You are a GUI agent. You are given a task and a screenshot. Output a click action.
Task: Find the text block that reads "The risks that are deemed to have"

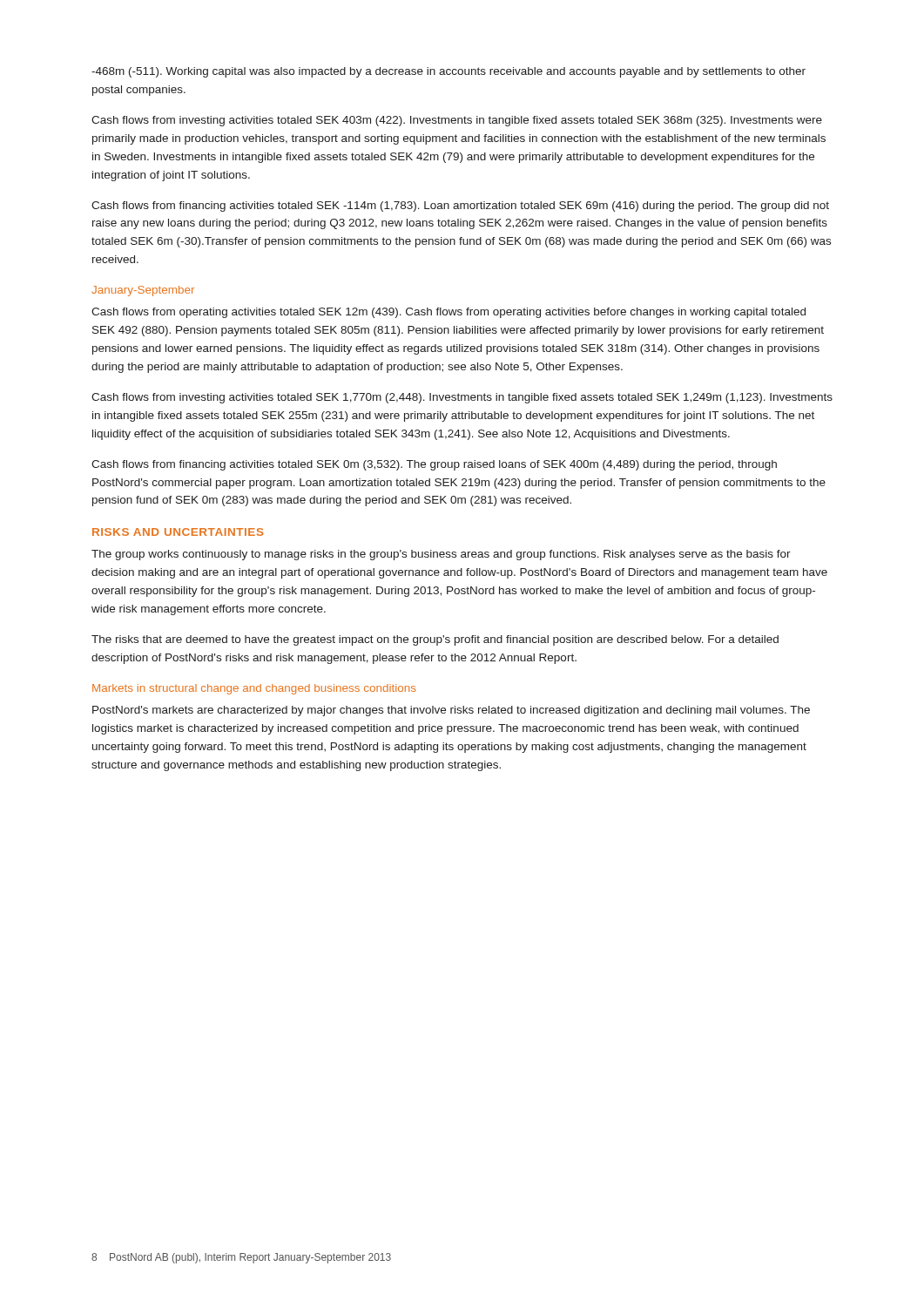[x=462, y=649]
